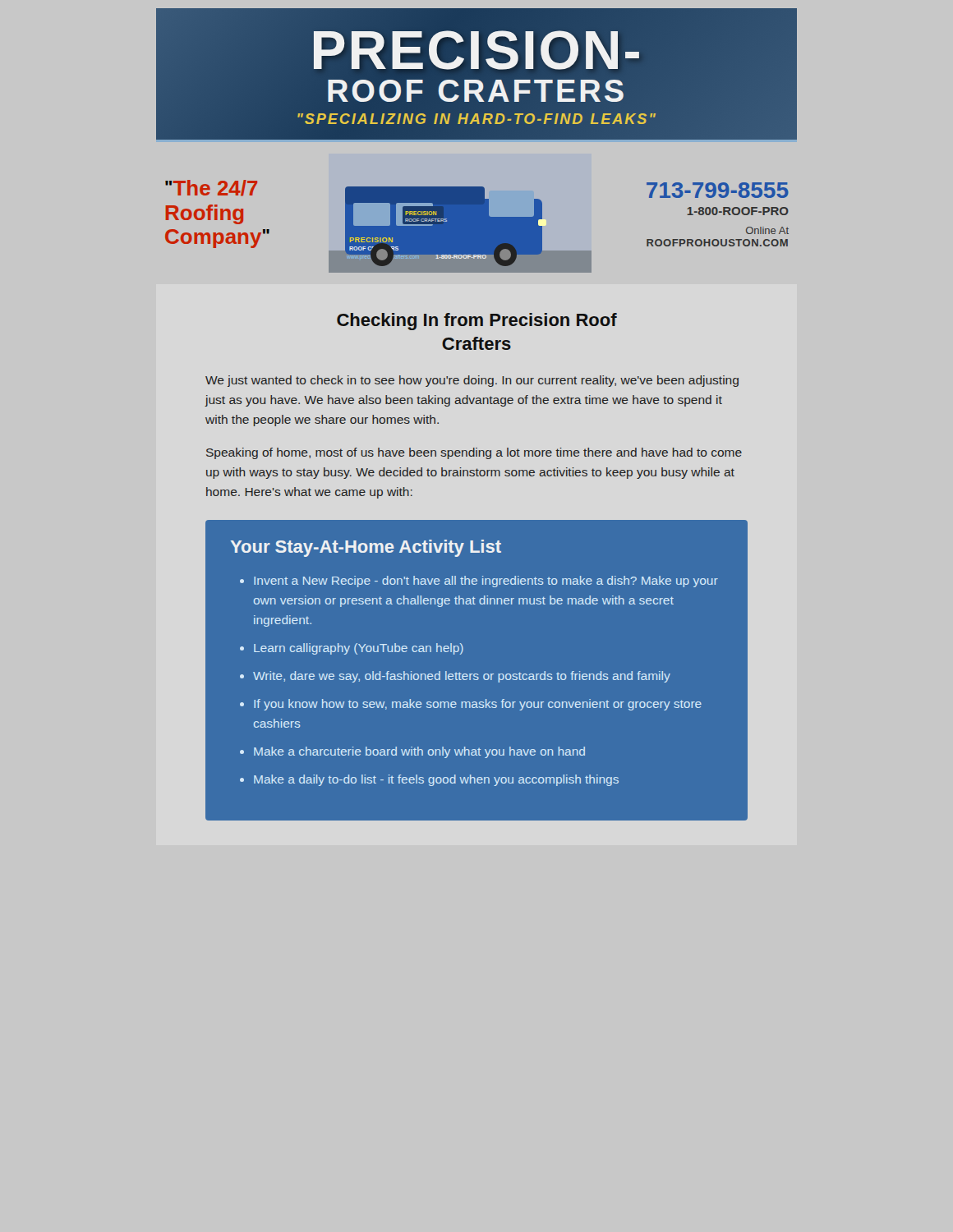Find the section header on this page that starts "Checking In from Precision"
Viewport: 953px width, 1232px height.
476,332
